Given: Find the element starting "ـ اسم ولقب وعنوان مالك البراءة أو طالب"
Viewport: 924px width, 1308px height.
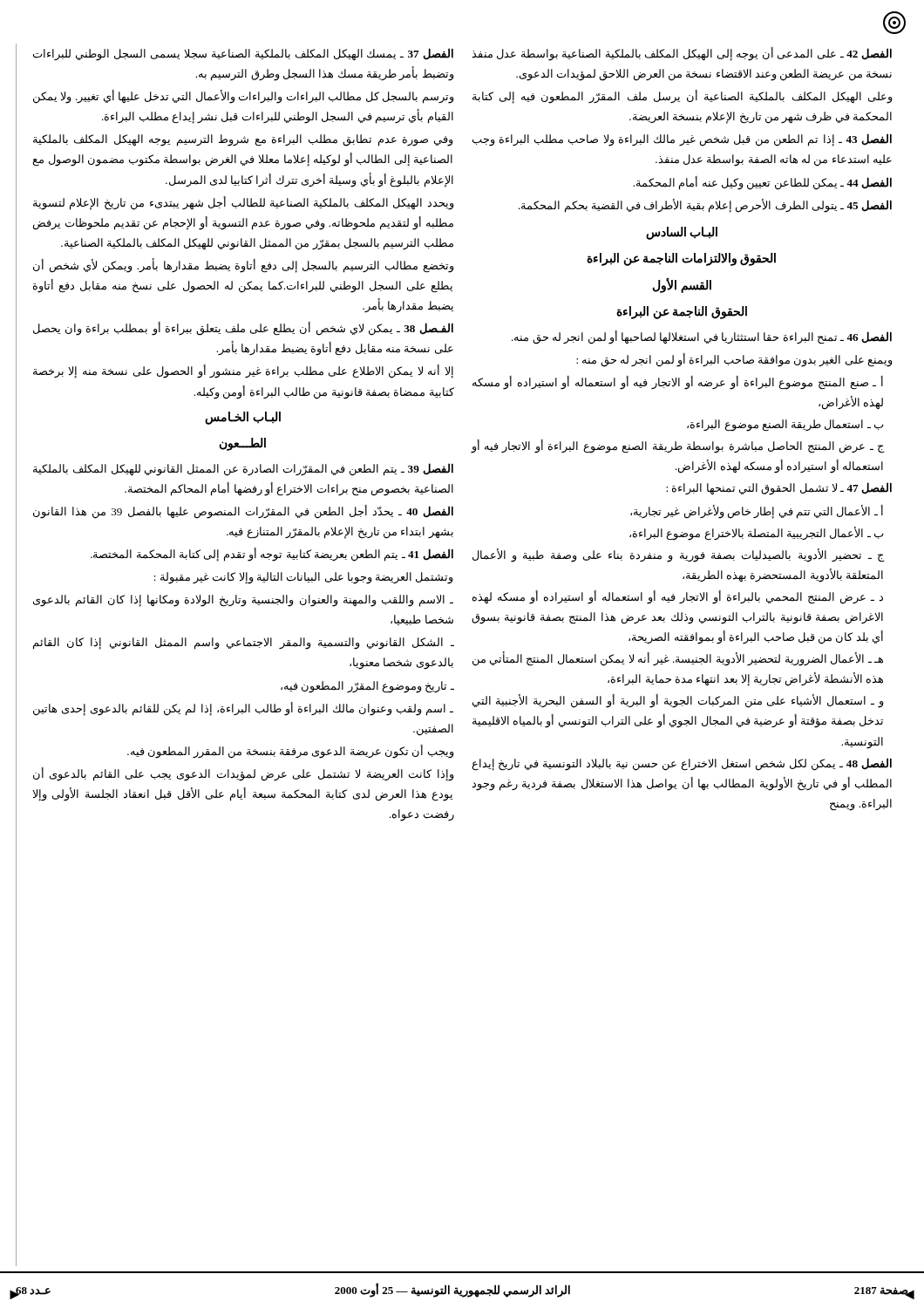Looking at the screenshot, I should coord(243,718).
